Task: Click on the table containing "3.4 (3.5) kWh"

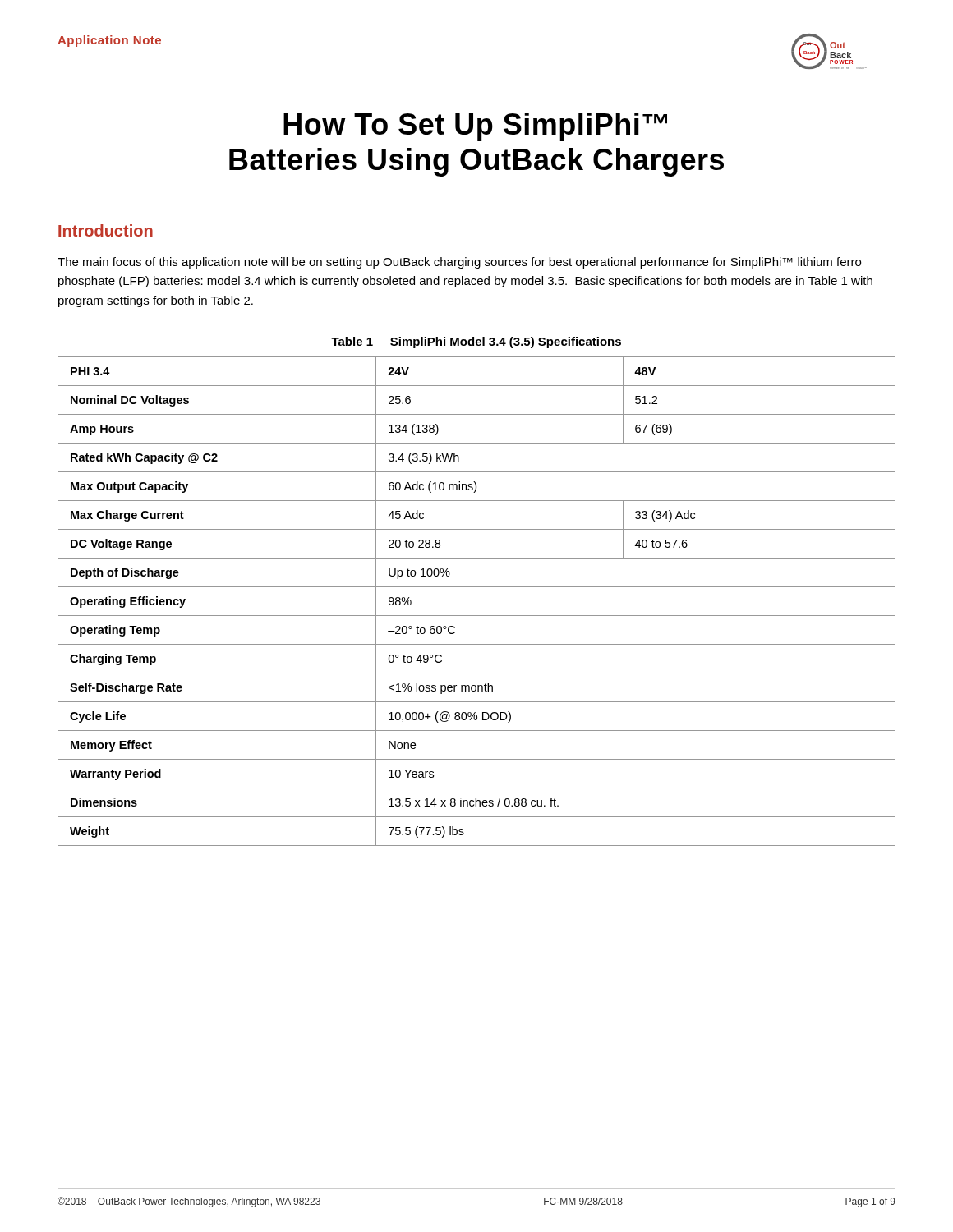Action: point(476,601)
